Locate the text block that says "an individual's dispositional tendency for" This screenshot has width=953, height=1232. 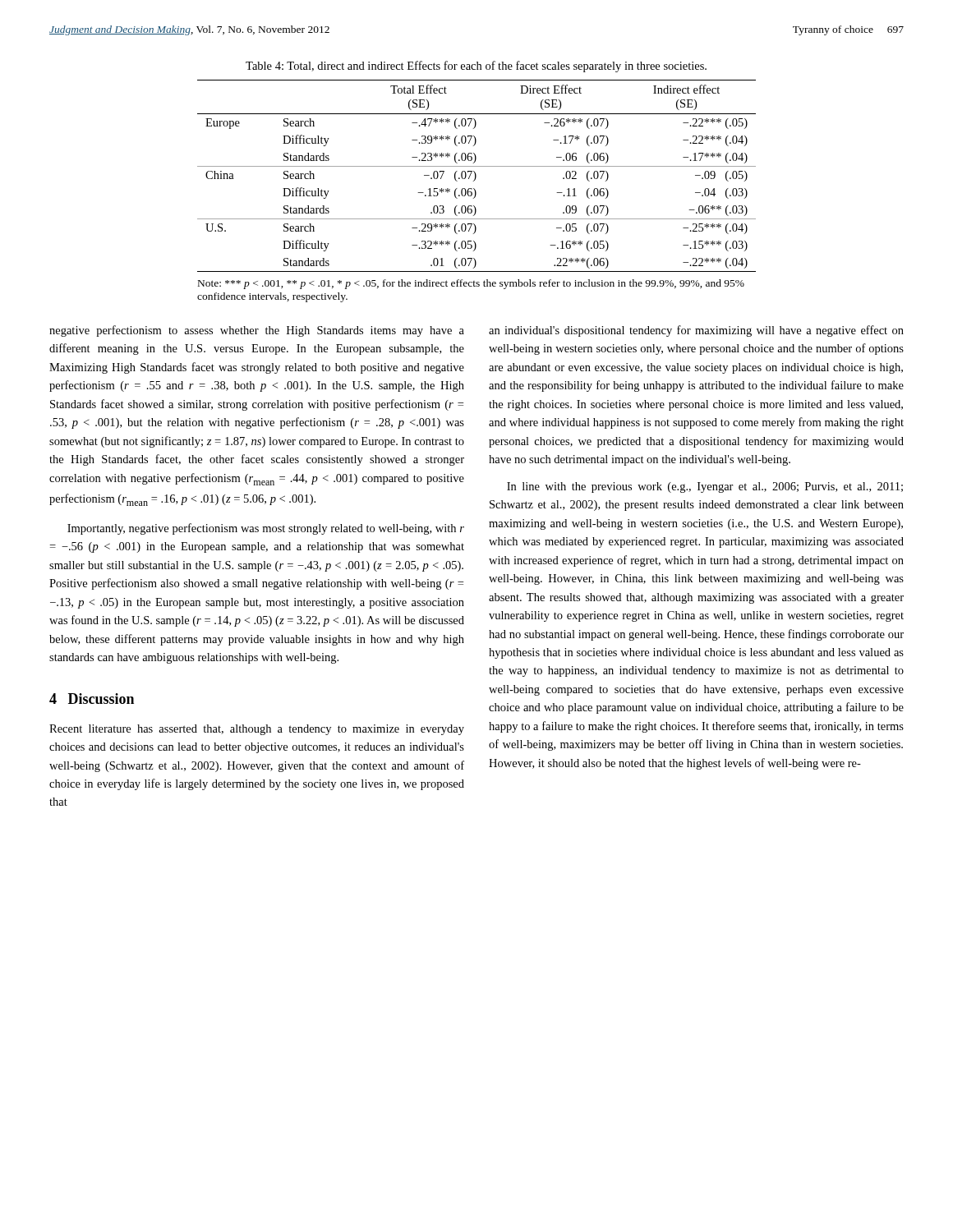click(696, 395)
